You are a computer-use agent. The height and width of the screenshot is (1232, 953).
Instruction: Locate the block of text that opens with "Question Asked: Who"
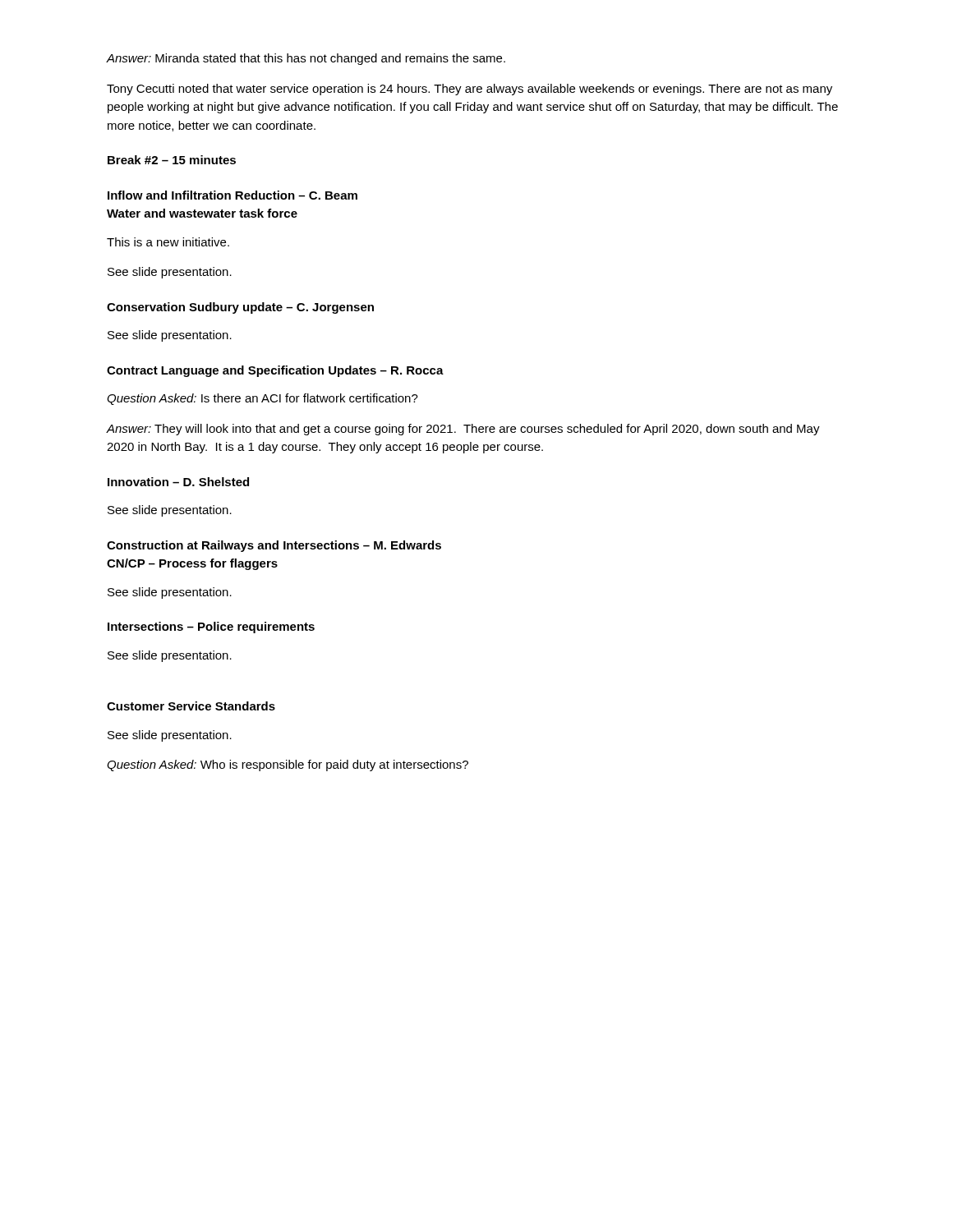[288, 764]
